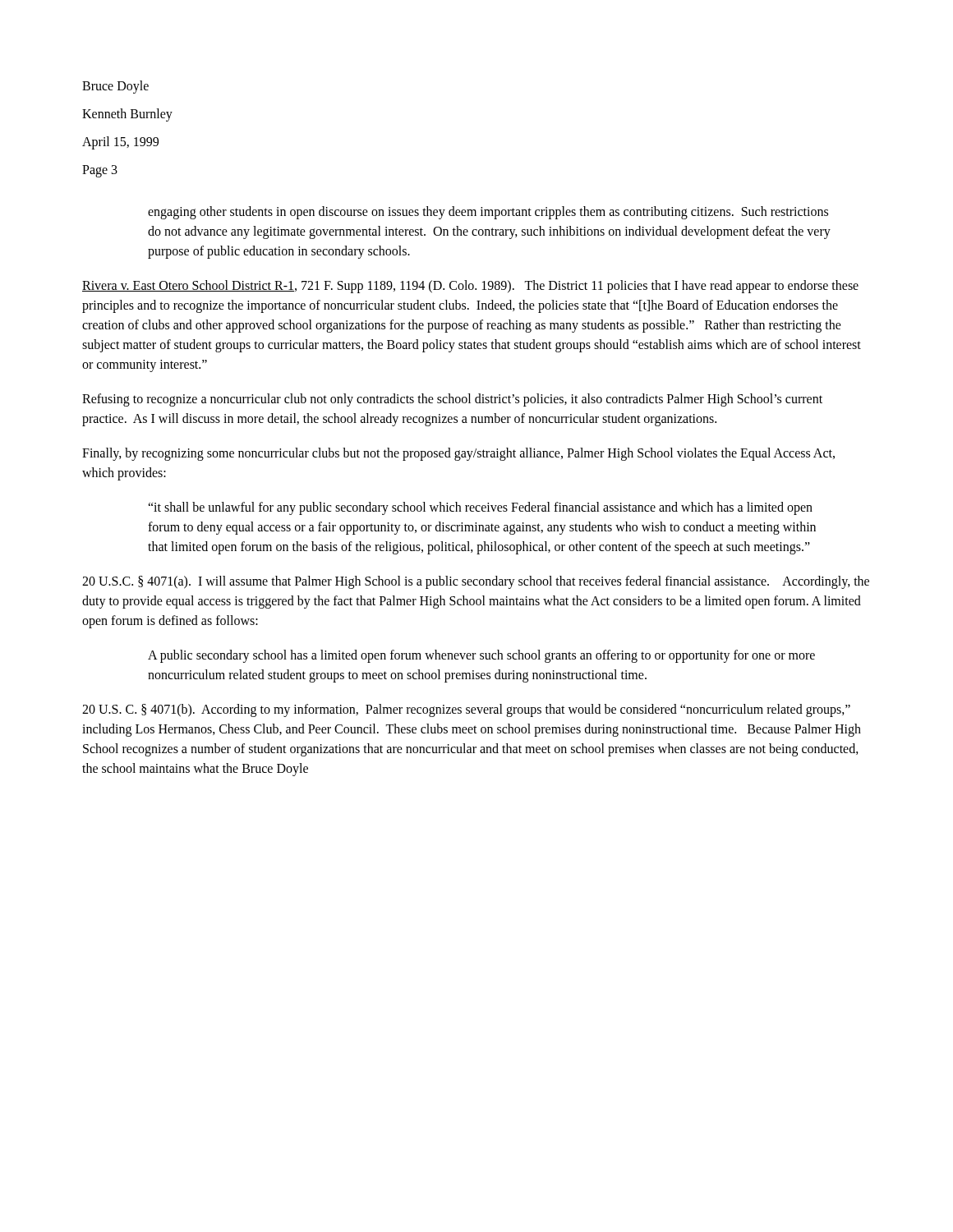953x1232 pixels.
Task: Select the text block that says "20 U.S. C."
Action: (x=472, y=739)
